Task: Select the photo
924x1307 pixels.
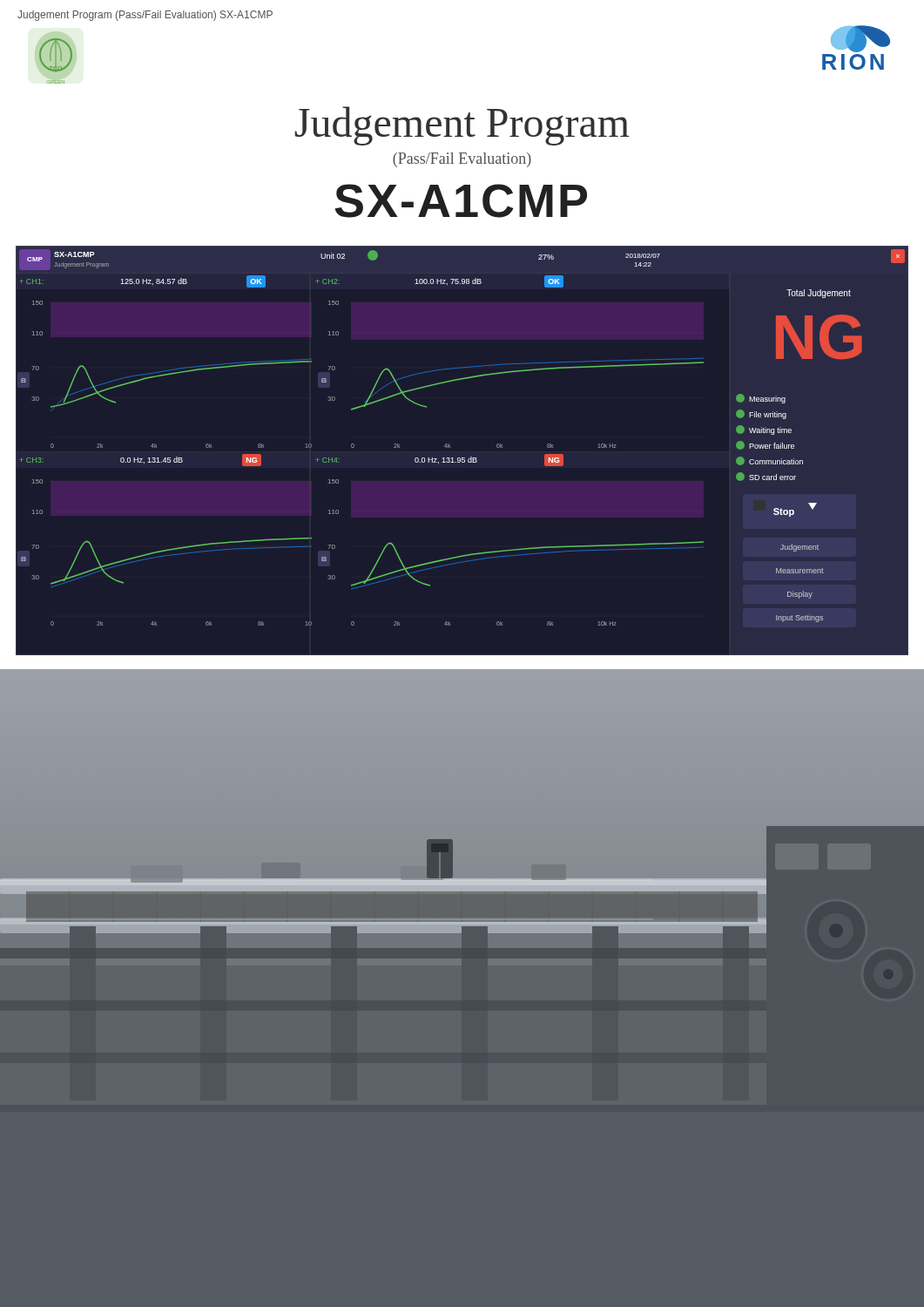Action: click(x=462, y=988)
